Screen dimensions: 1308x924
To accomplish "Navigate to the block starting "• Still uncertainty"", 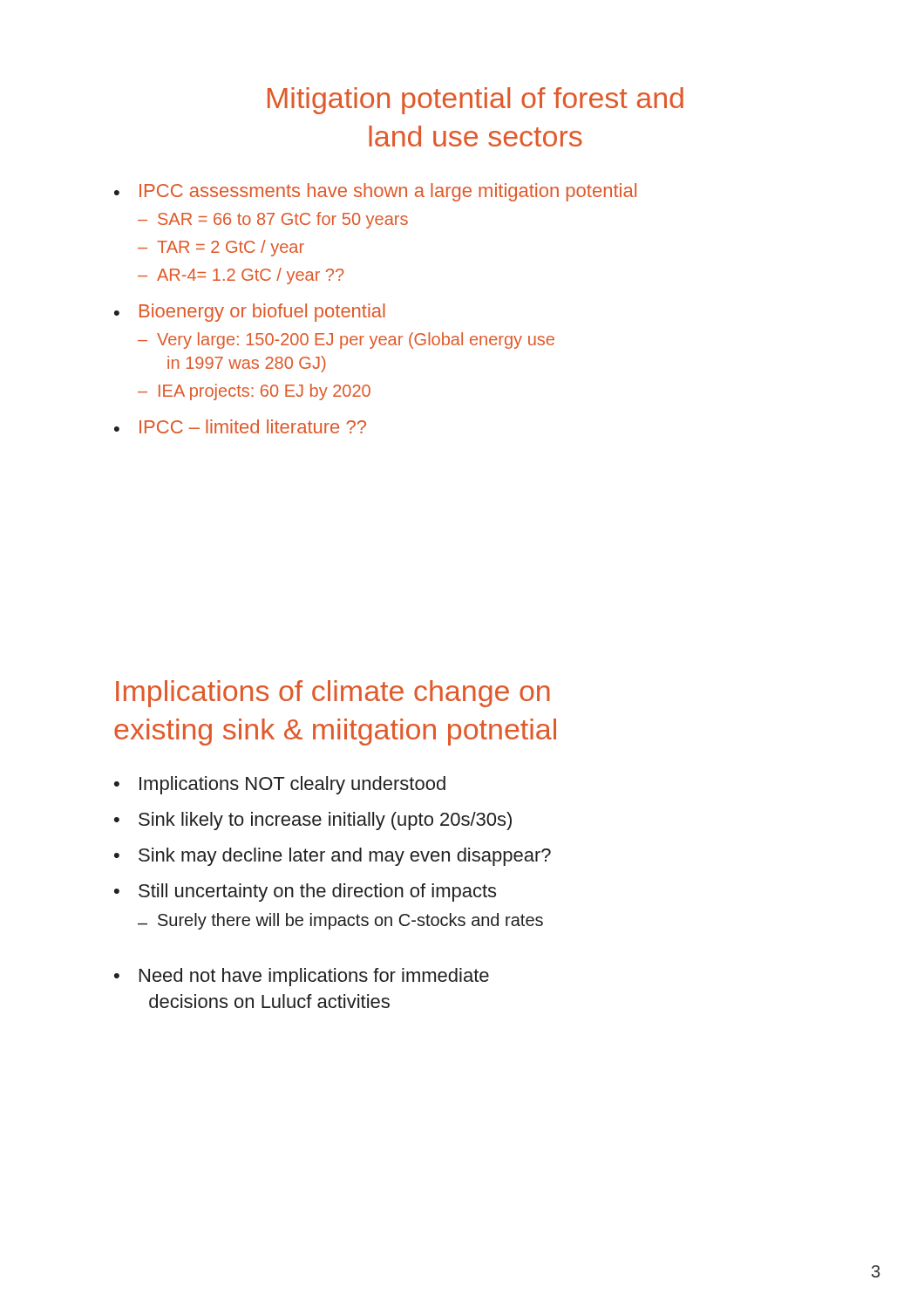I will pyautogui.click(x=475, y=908).
